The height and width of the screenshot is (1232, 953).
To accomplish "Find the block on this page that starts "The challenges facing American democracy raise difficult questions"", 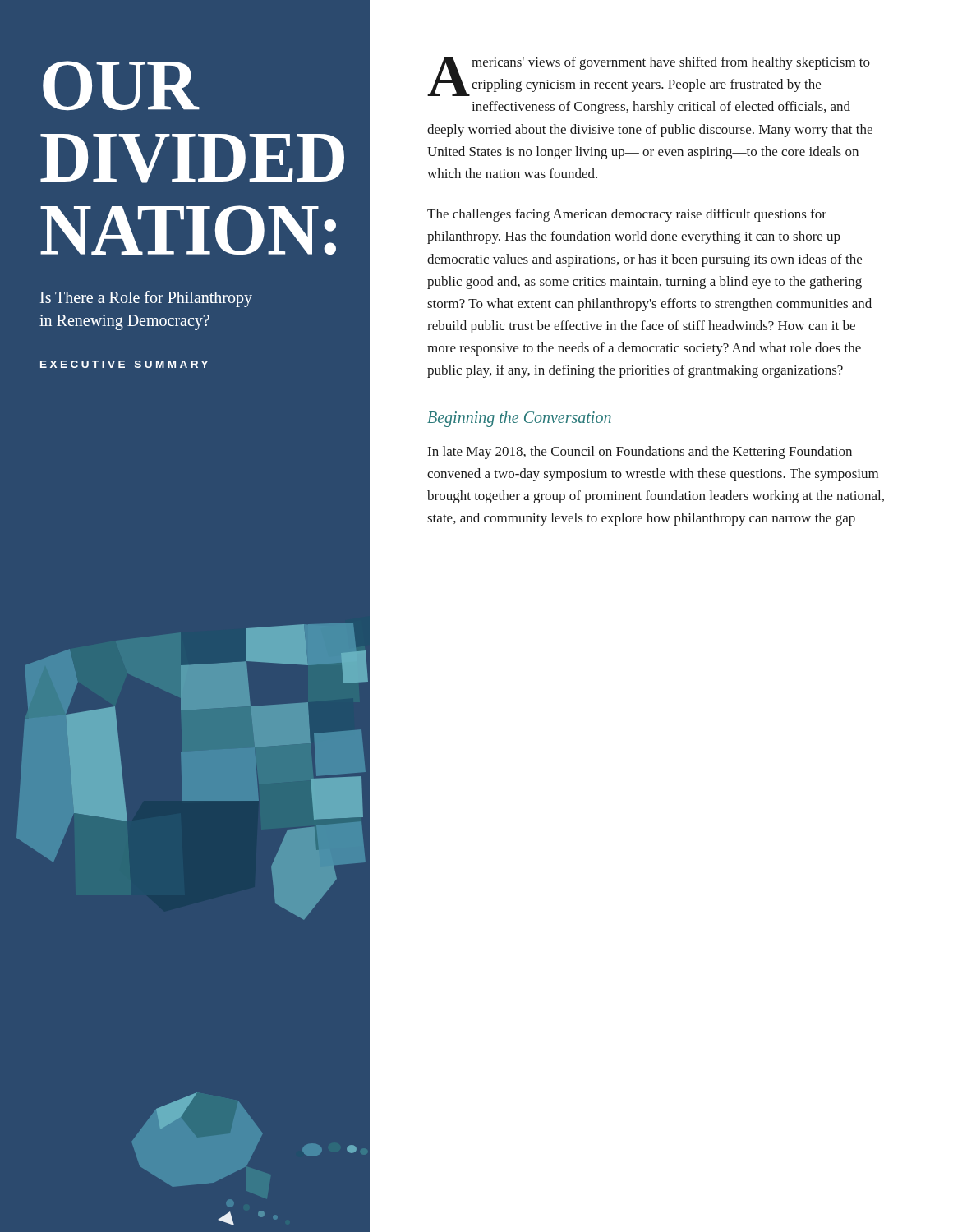I will [x=650, y=292].
